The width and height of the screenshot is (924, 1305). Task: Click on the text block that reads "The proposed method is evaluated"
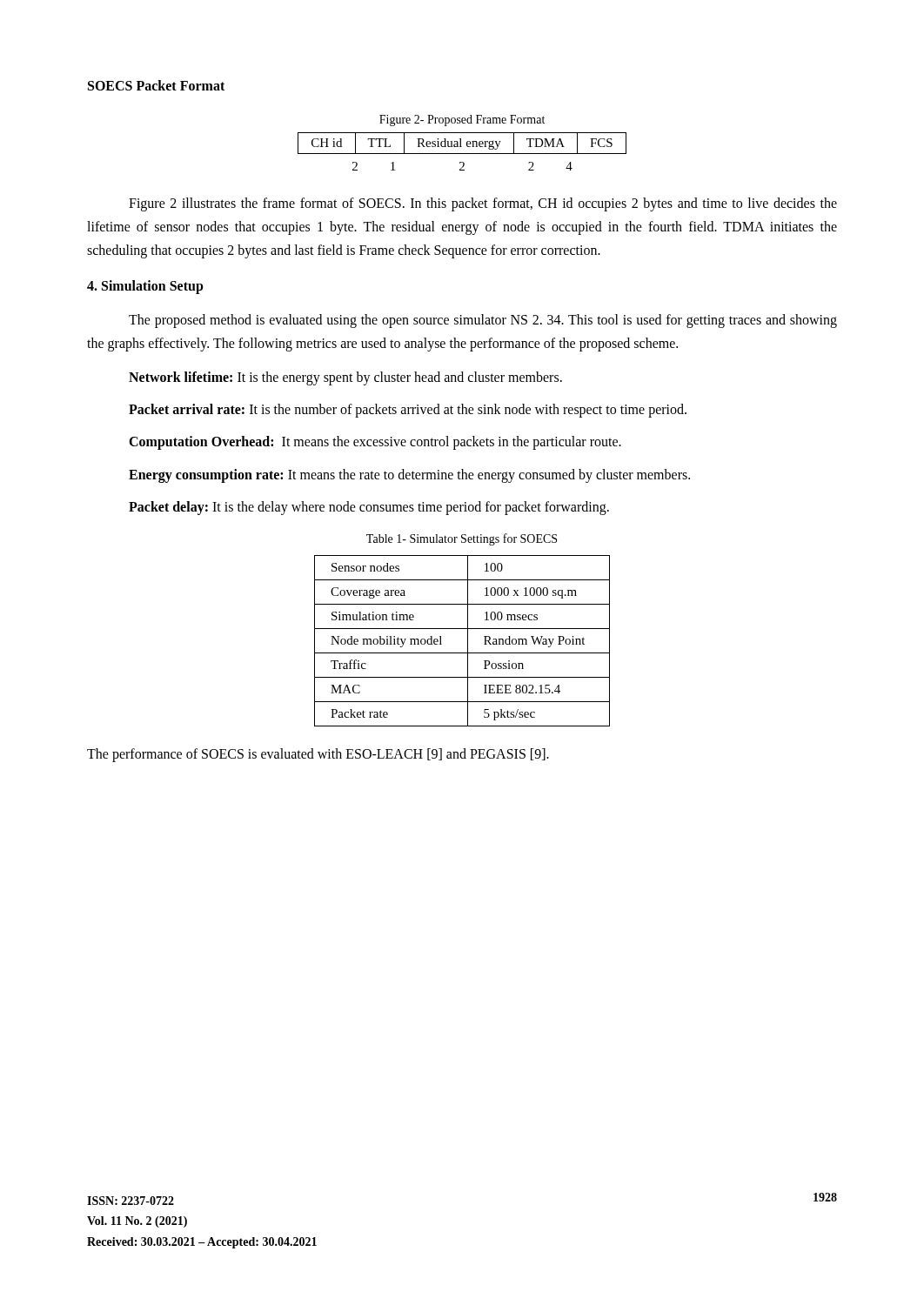[x=462, y=331]
